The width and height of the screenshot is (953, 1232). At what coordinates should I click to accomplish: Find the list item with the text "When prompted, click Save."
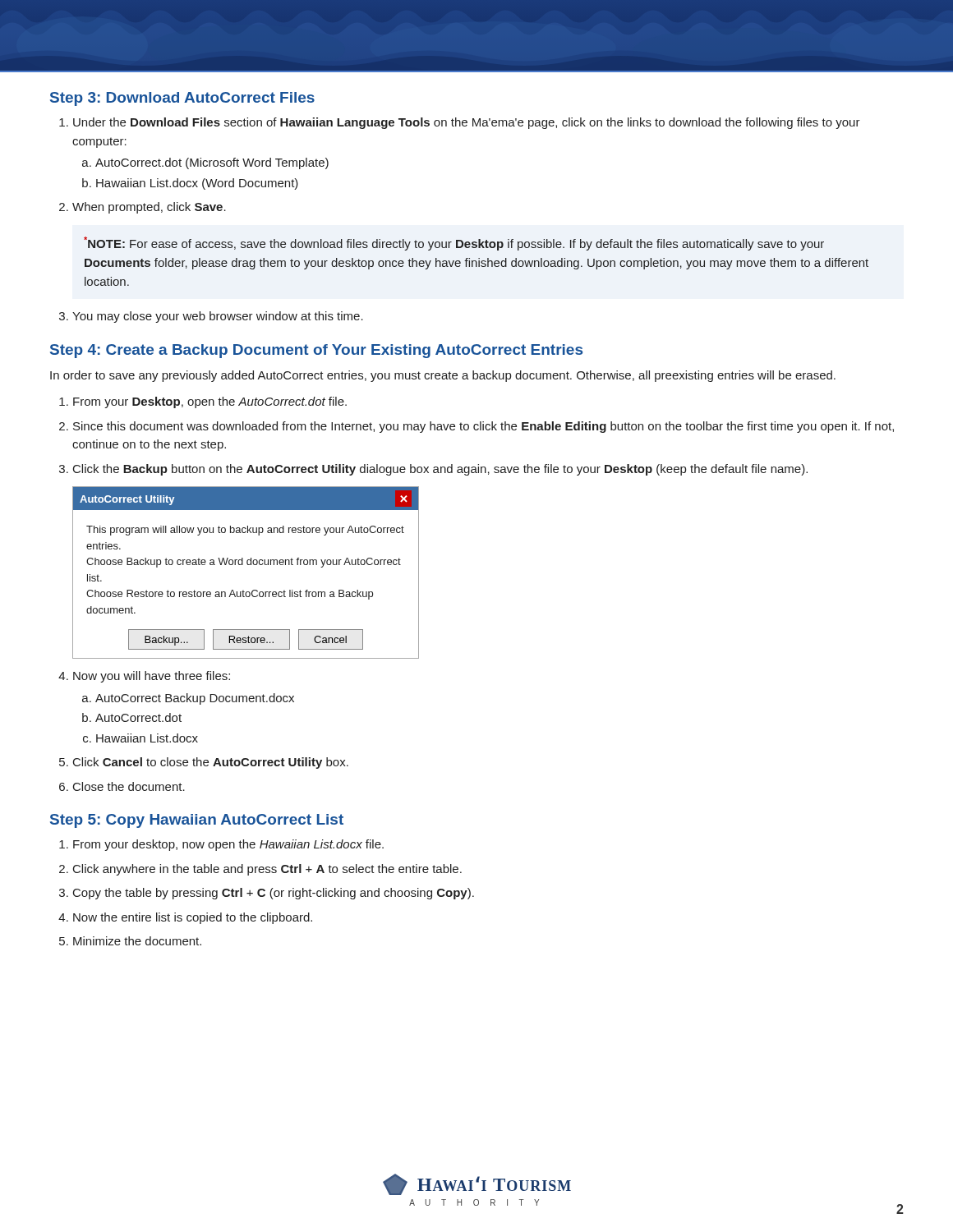(x=149, y=207)
